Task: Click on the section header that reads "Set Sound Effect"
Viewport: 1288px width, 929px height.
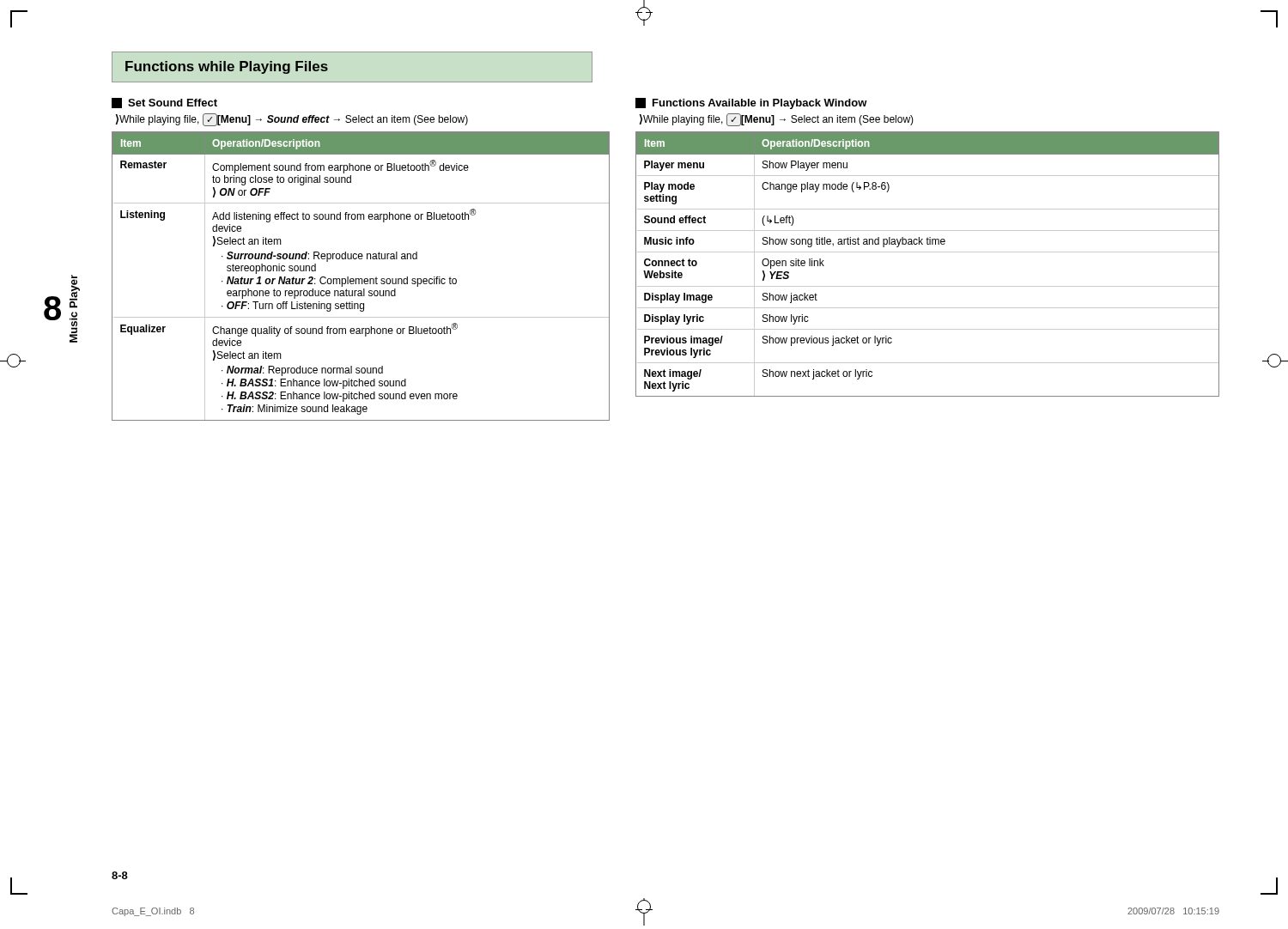Action: point(164,103)
